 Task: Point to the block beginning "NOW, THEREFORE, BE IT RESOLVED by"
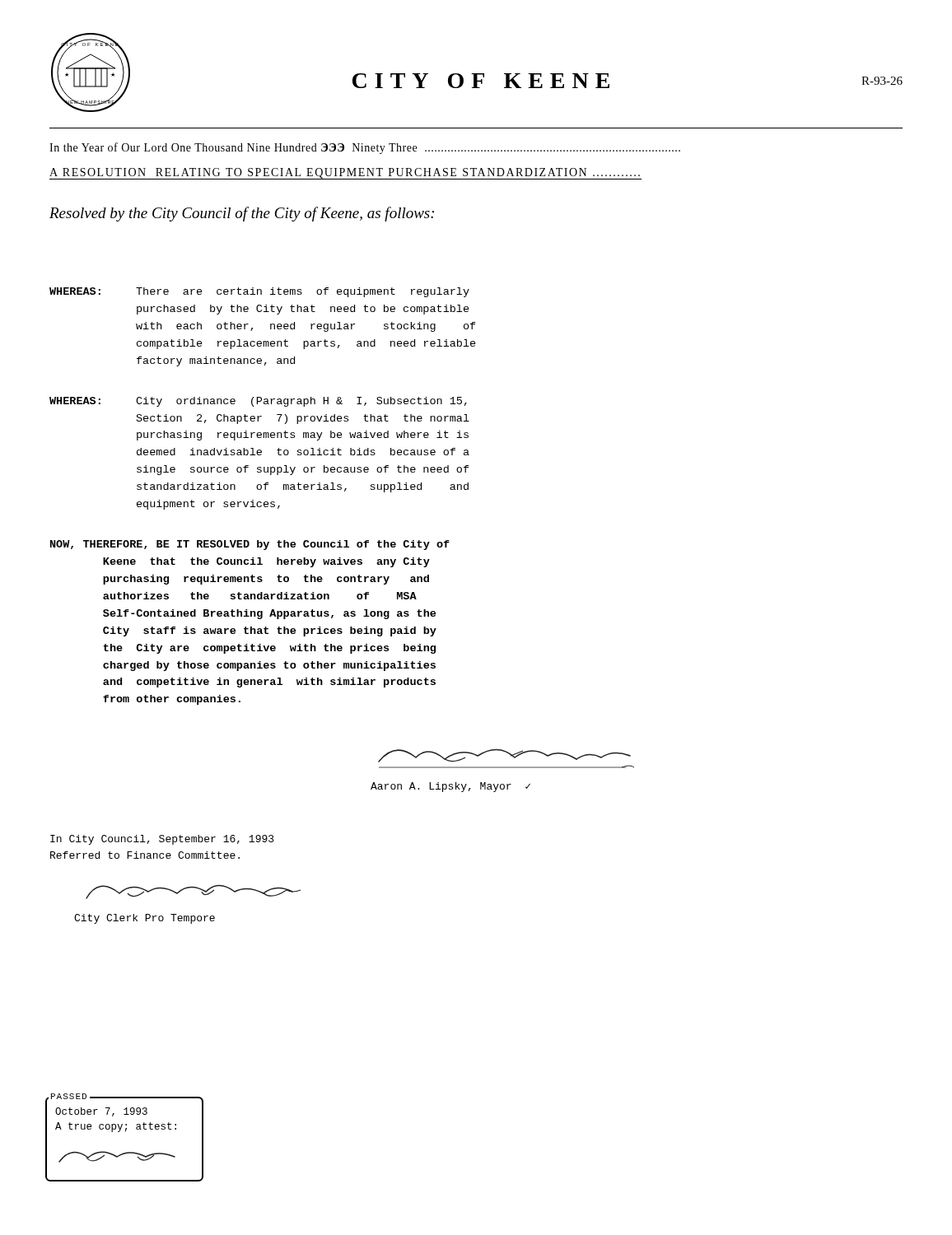250,545
